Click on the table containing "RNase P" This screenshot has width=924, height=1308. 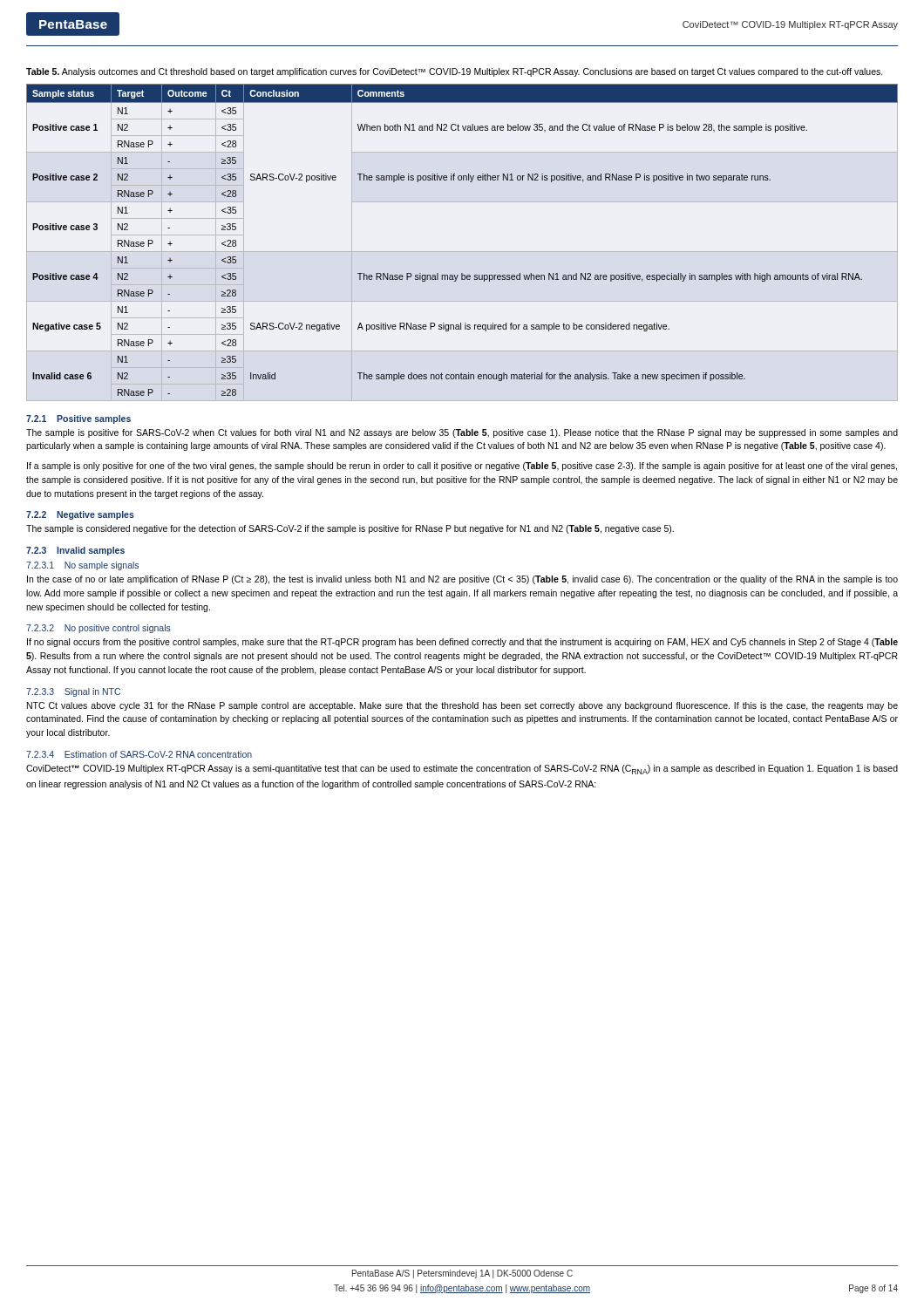click(462, 242)
